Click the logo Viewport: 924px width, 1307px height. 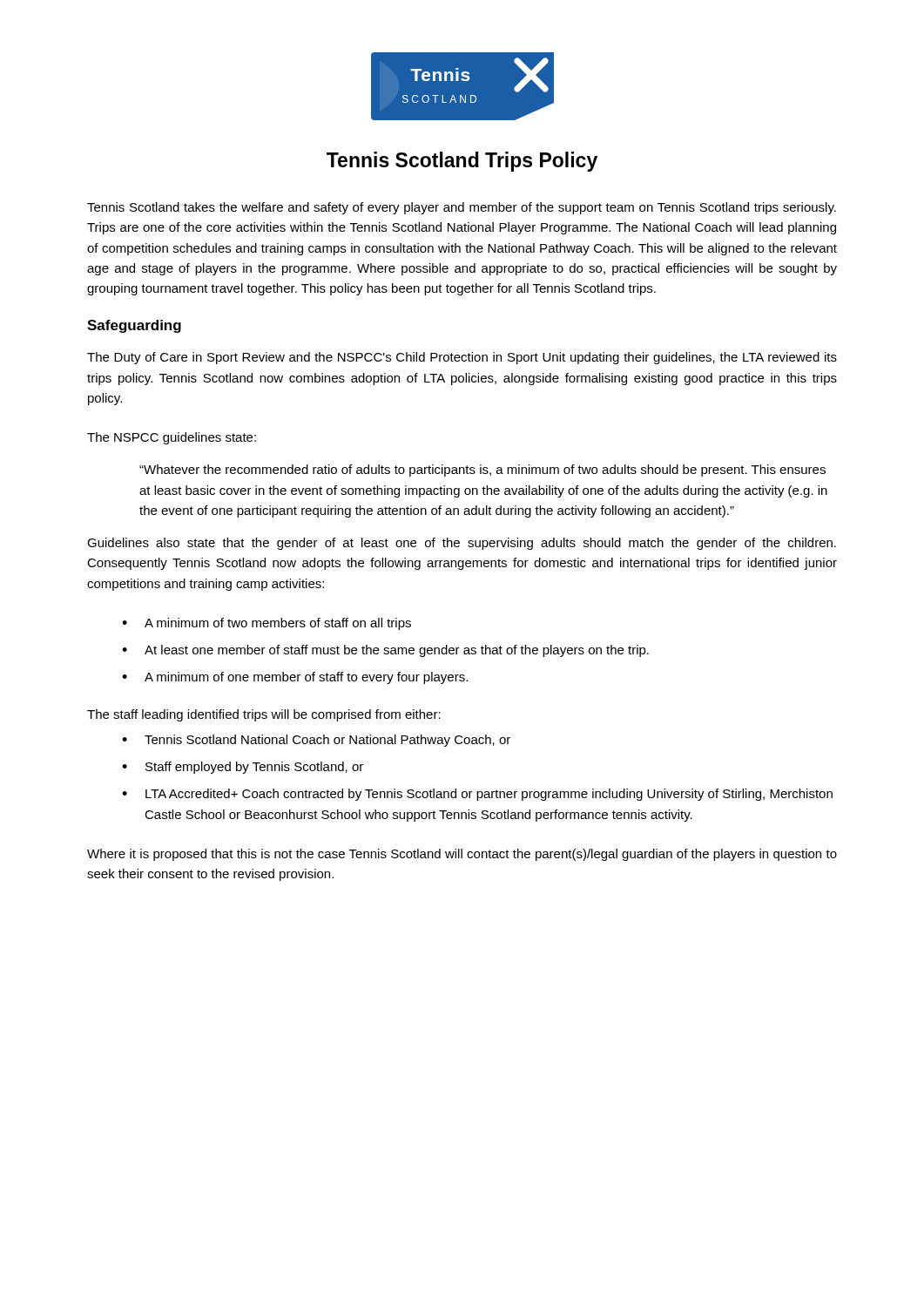pyautogui.click(x=462, y=93)
